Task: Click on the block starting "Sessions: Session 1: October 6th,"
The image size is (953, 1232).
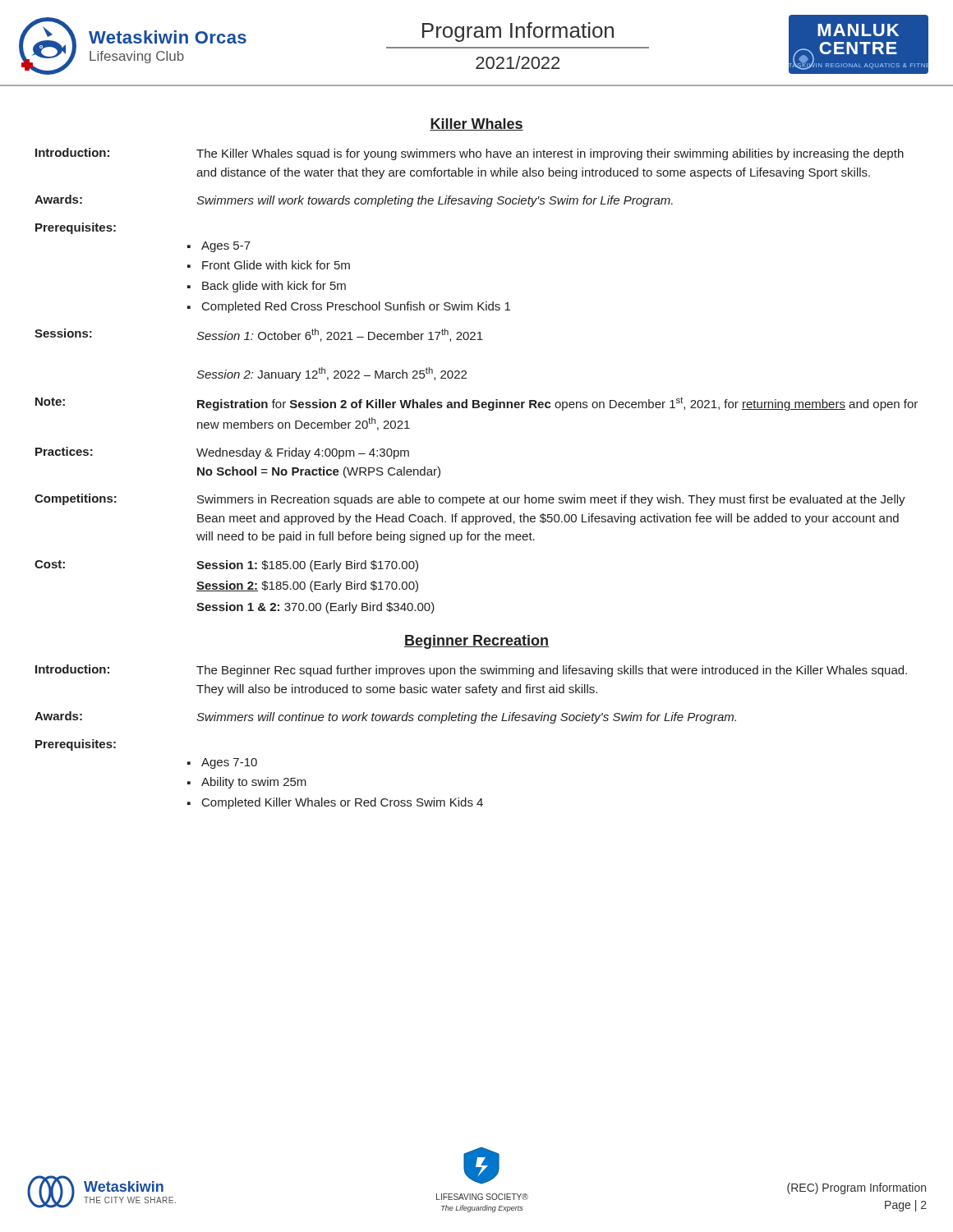Action: pos(259,335)
